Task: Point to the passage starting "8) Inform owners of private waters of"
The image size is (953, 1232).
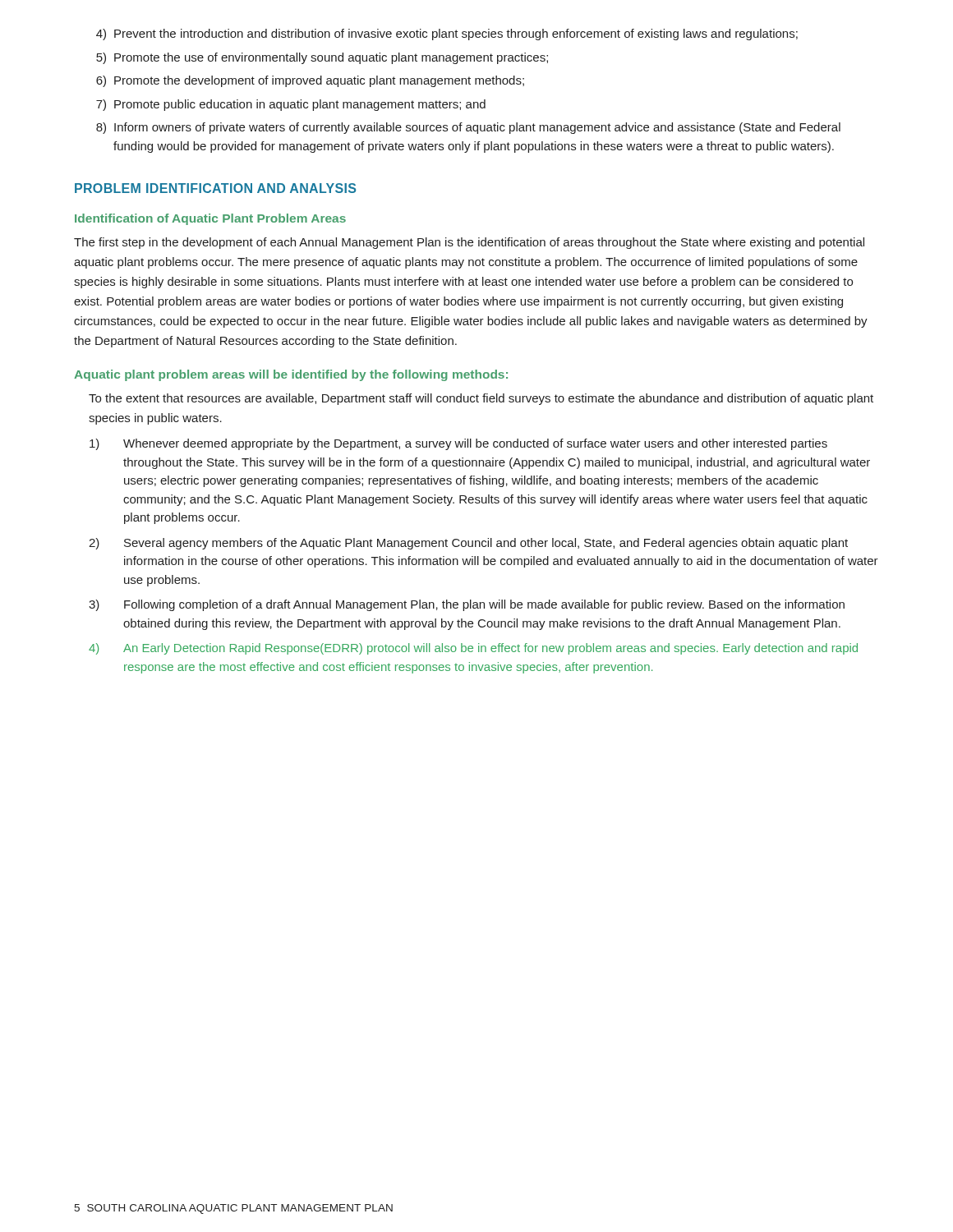Action: [x=476, y=137]
